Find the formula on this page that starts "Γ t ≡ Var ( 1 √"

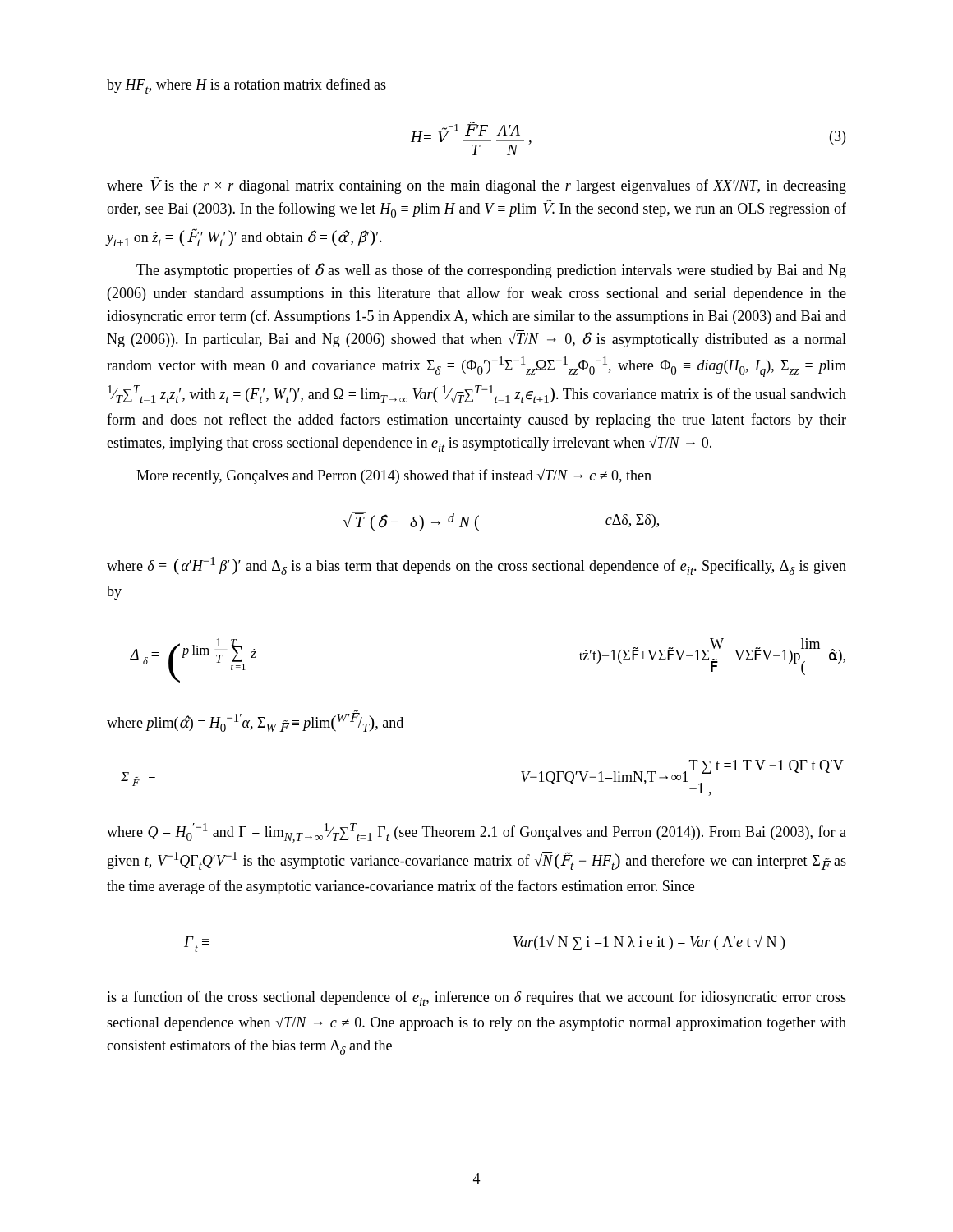click(188, 942)
